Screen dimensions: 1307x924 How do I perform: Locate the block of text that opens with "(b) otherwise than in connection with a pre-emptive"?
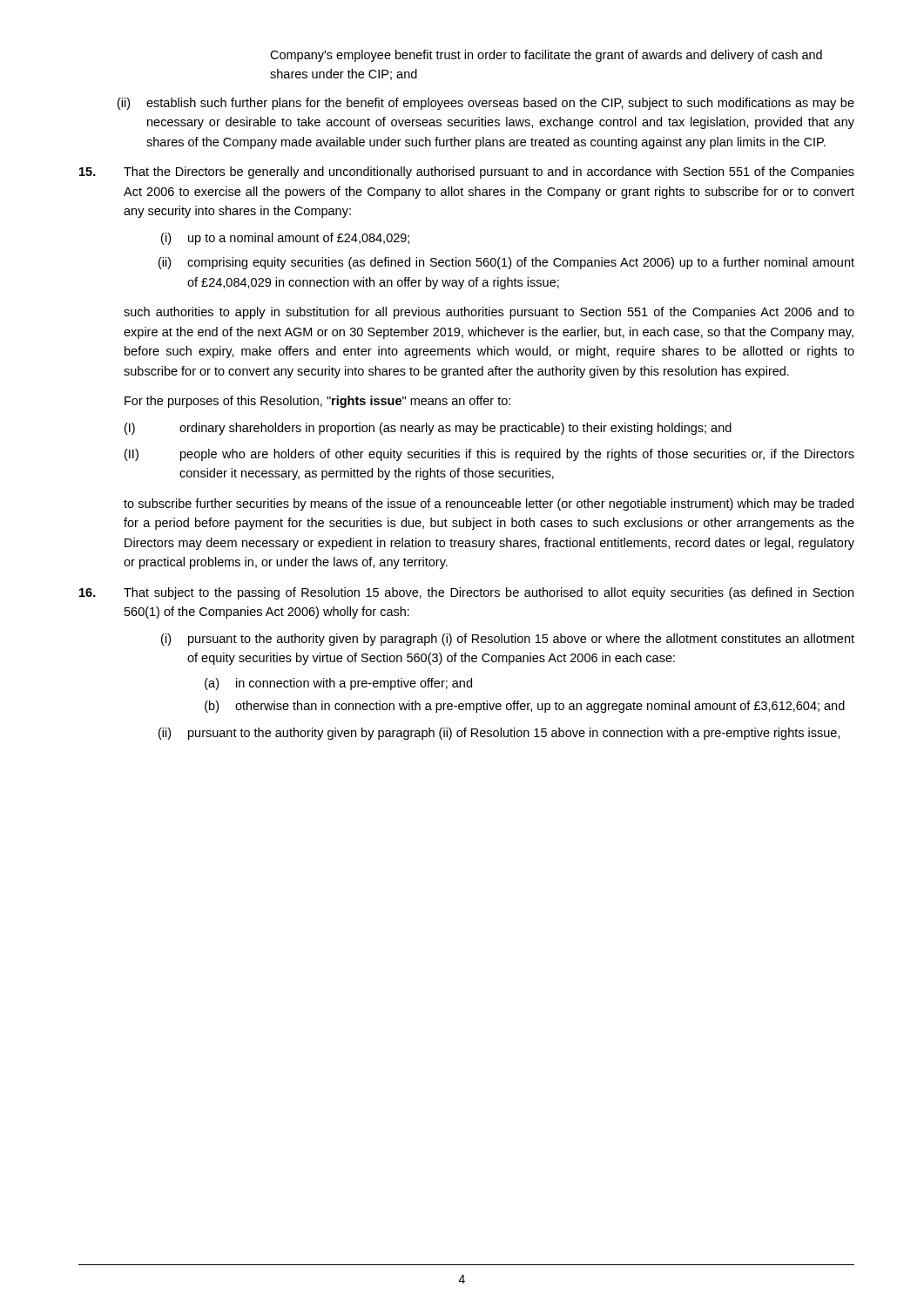(x=466, y=706)
